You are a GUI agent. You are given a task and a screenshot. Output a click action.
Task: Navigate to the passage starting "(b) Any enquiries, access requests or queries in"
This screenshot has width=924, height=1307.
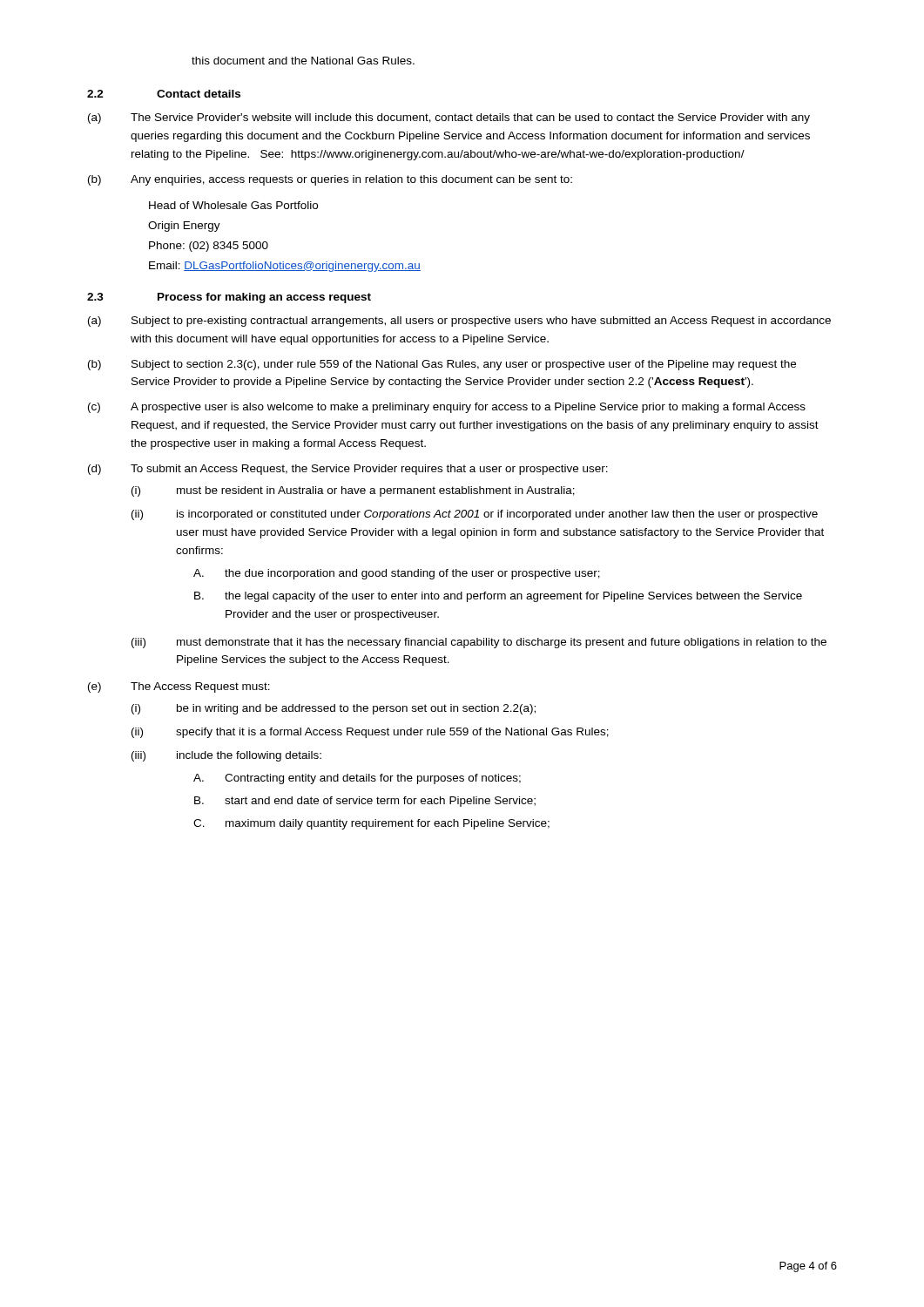point(462,180)
